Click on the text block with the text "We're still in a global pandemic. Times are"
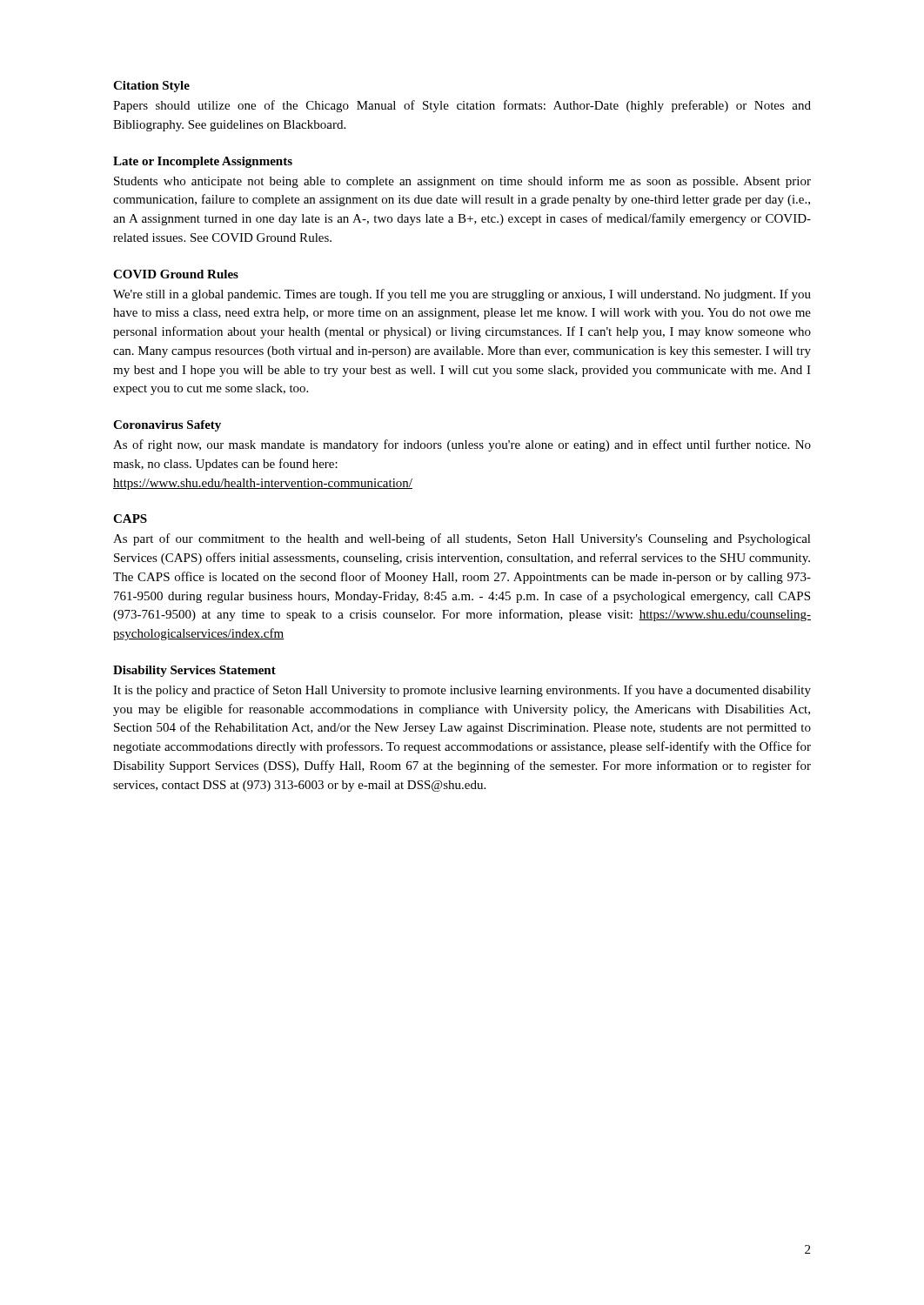The width and height of the screenshot is (924, 1305). (x=462, y=341)
